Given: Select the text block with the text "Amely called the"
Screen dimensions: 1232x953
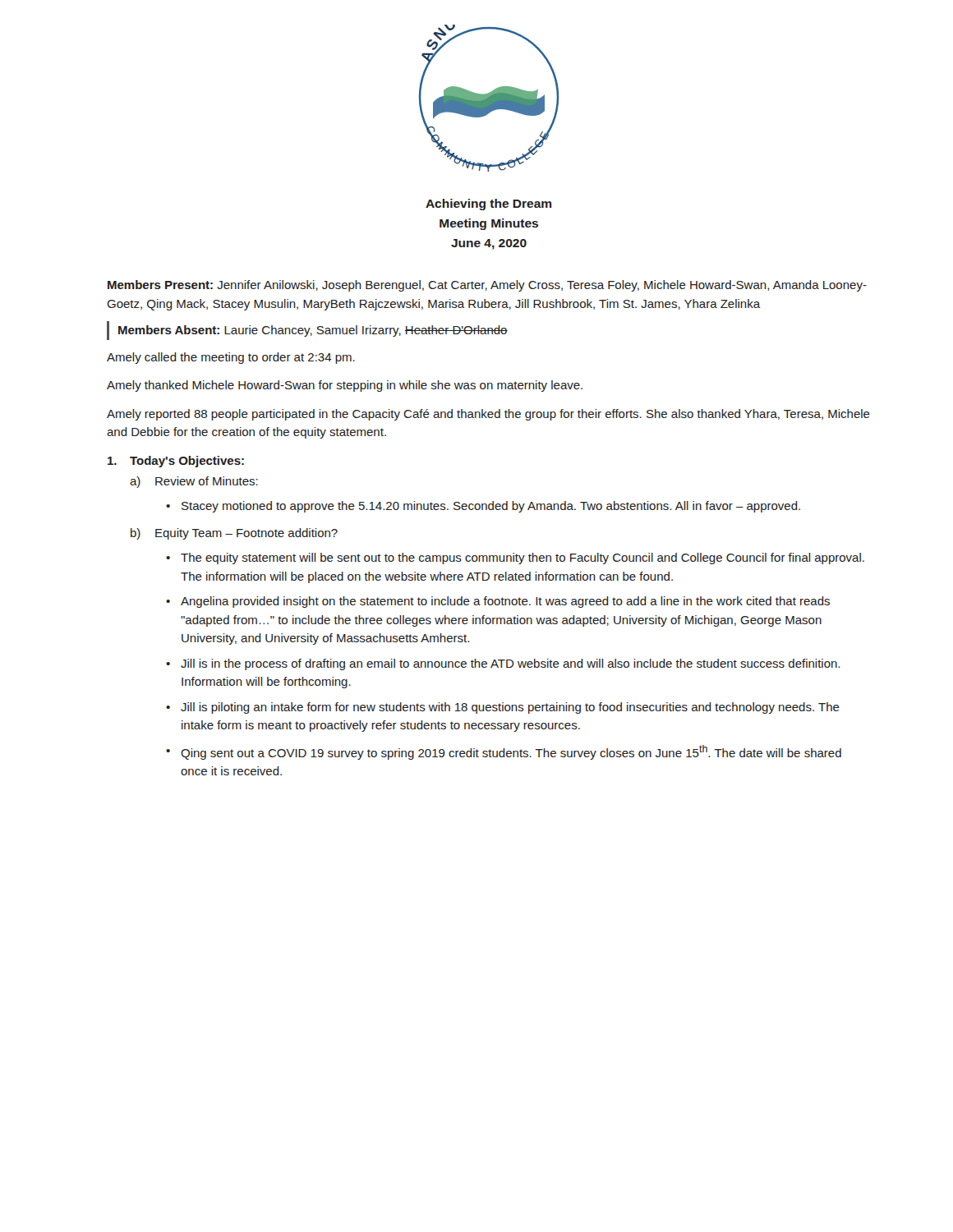Looking at the screenshot, I should tap(231, 356).
